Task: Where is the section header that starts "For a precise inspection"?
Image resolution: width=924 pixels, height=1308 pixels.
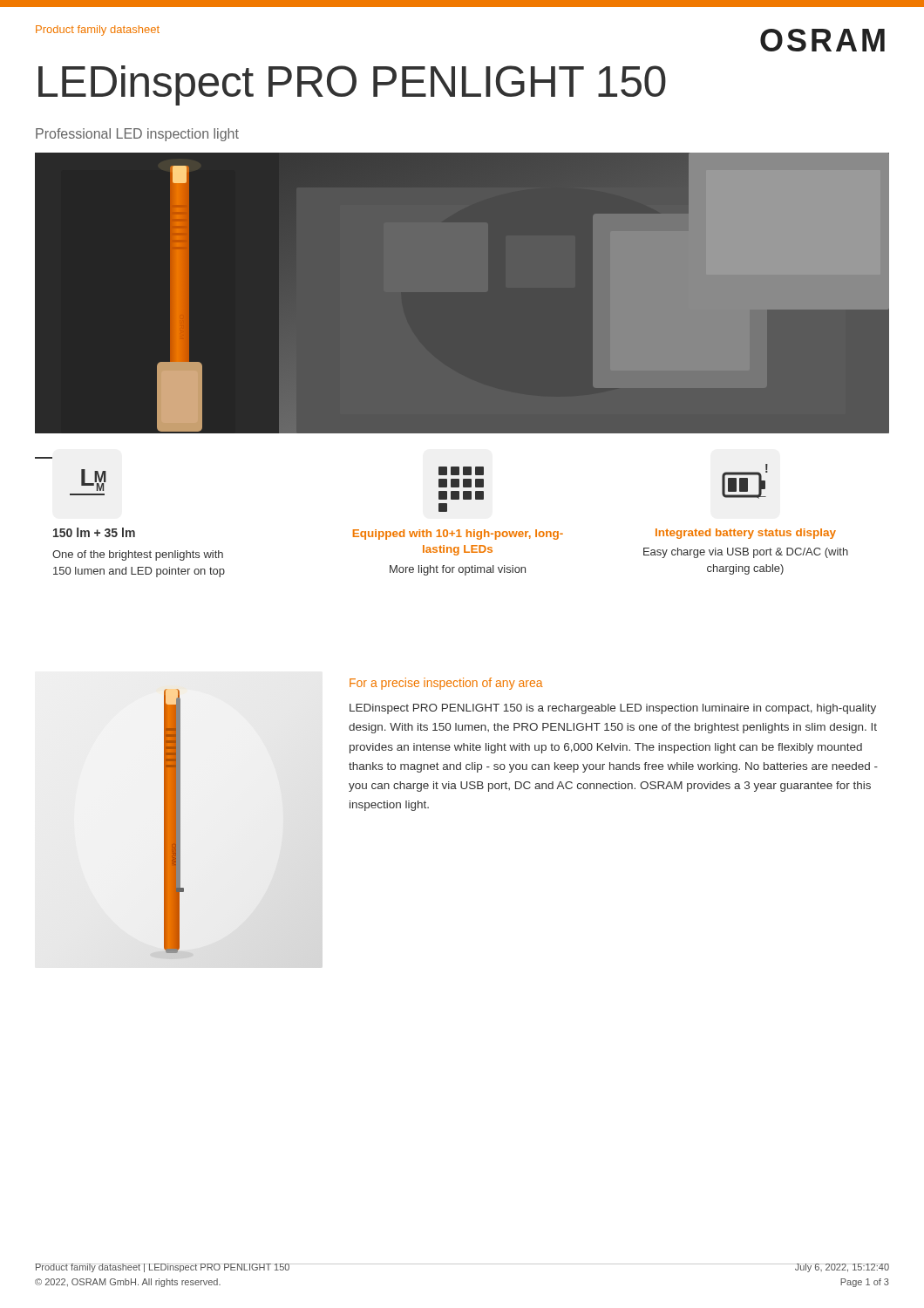Action: coord(446,683)
